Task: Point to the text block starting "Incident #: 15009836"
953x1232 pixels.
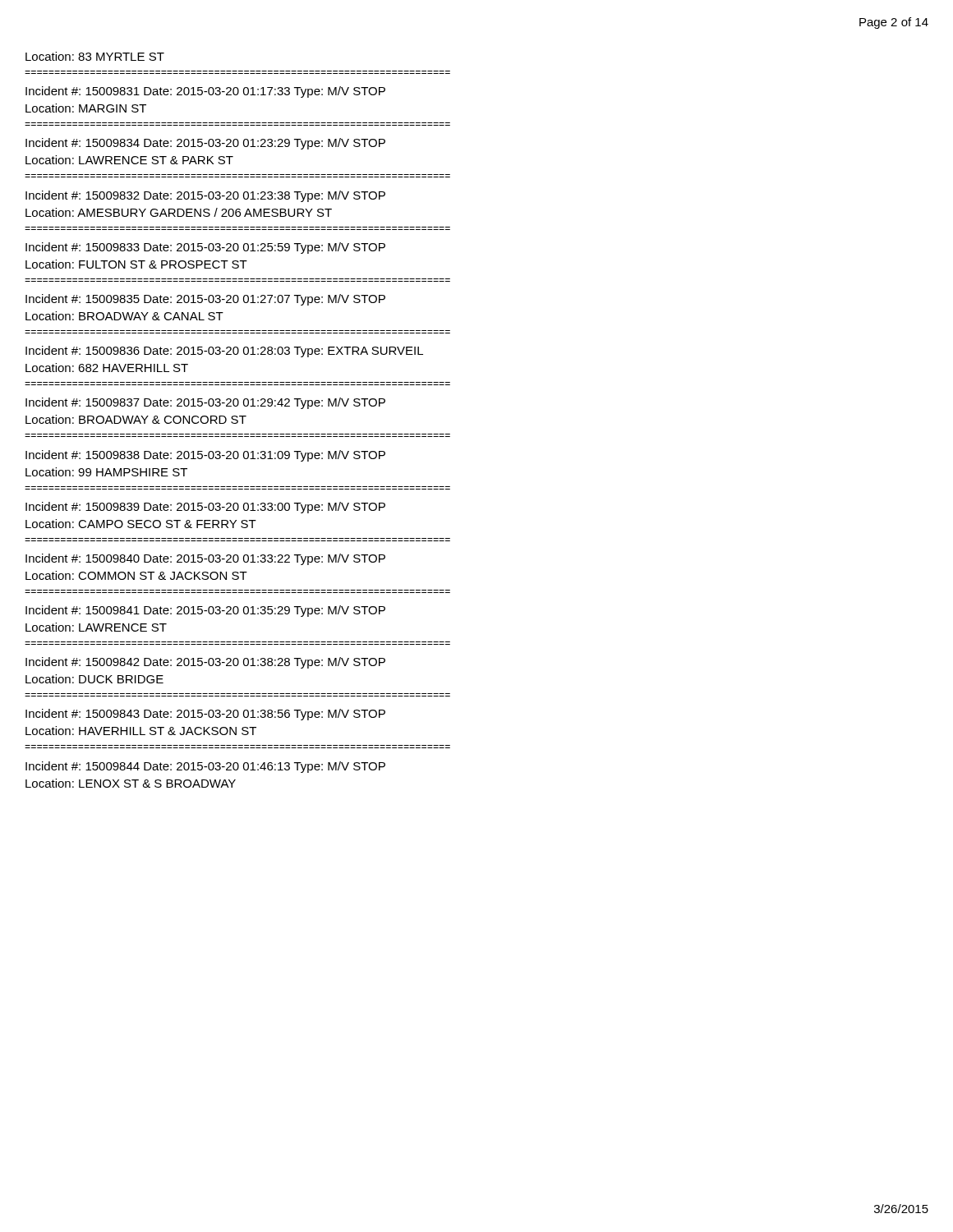Action: pos(224,352)
